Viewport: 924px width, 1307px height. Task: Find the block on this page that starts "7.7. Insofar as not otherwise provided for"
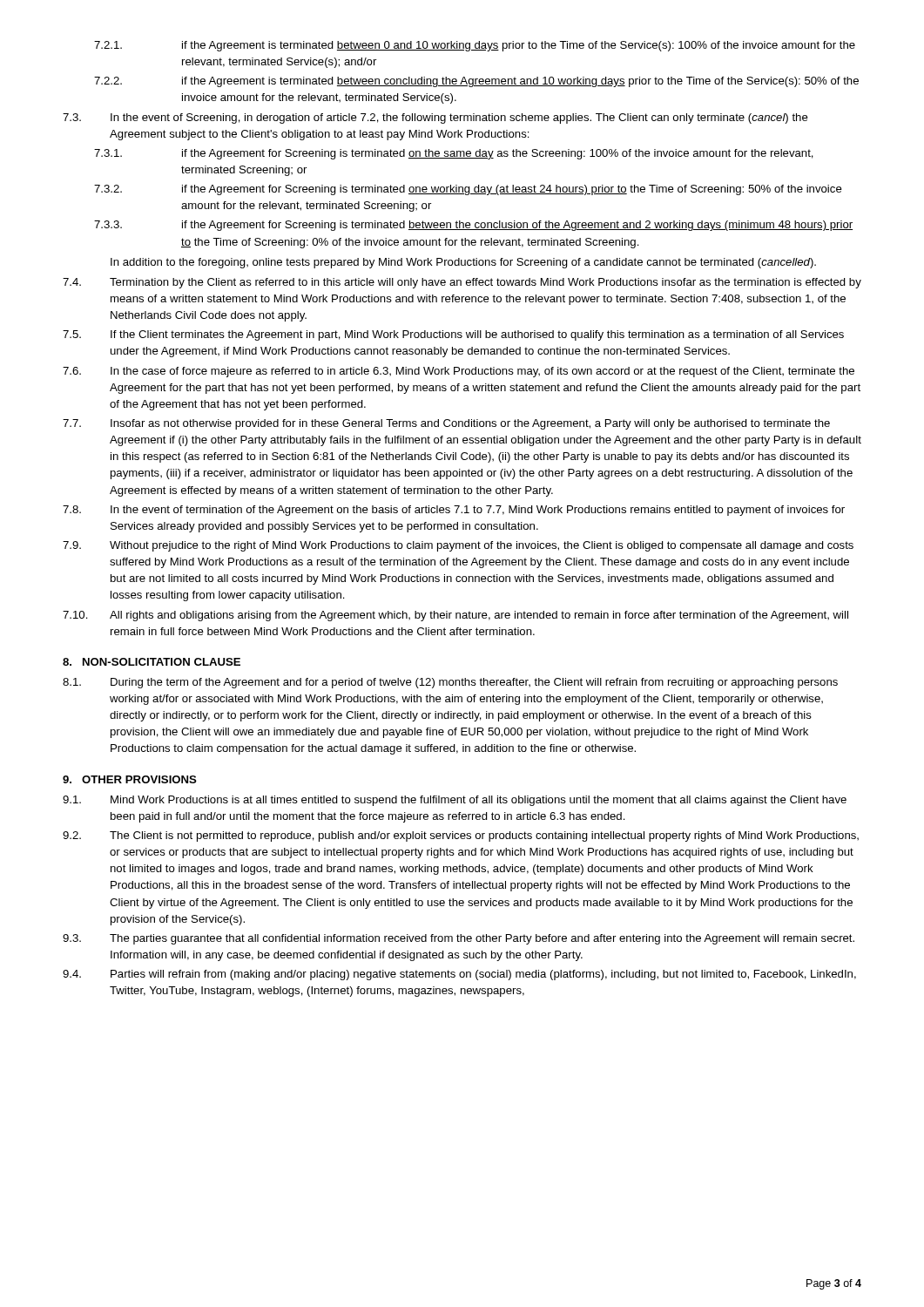tap(462, 456)
